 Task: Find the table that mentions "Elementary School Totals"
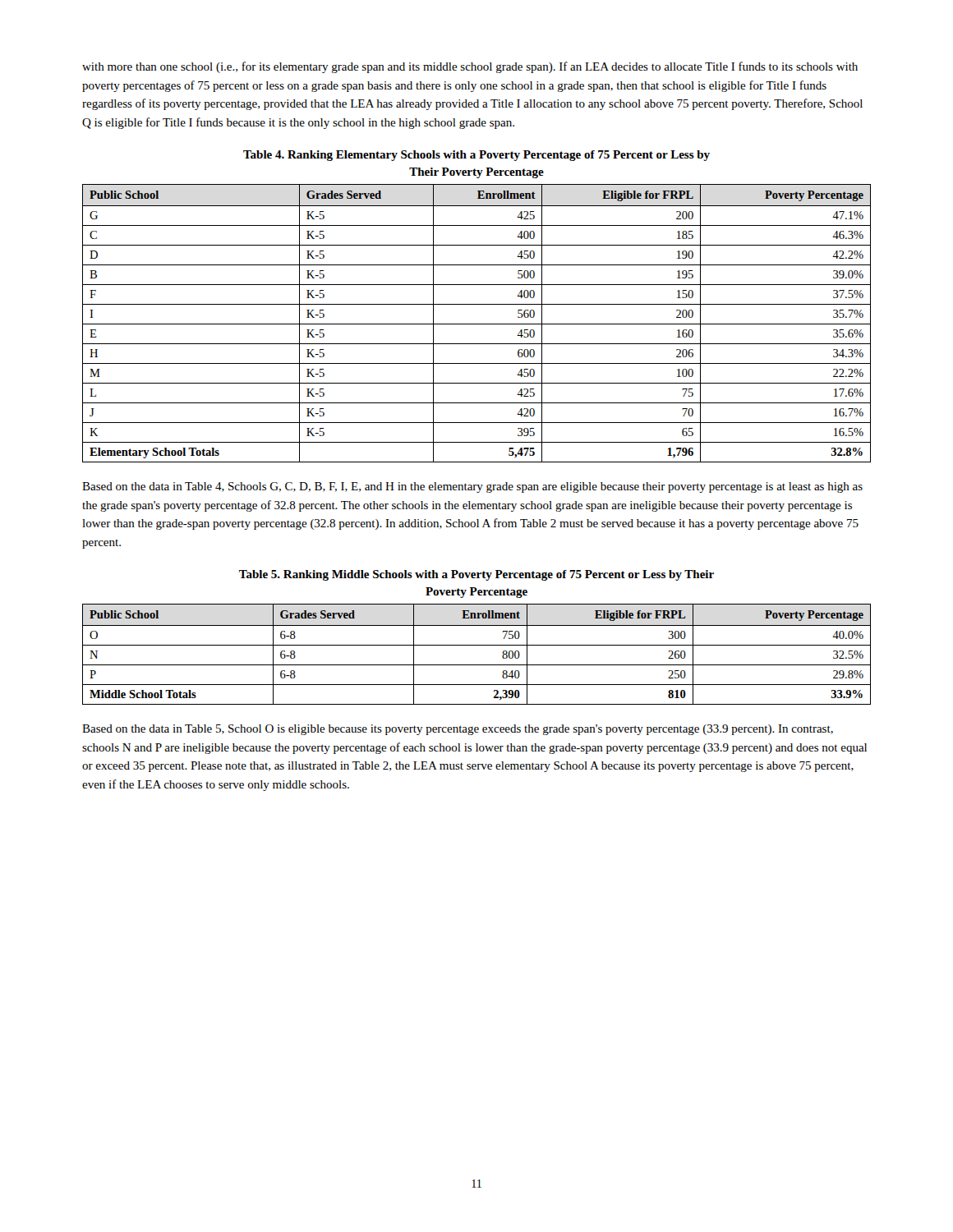(x=476, y=323)
